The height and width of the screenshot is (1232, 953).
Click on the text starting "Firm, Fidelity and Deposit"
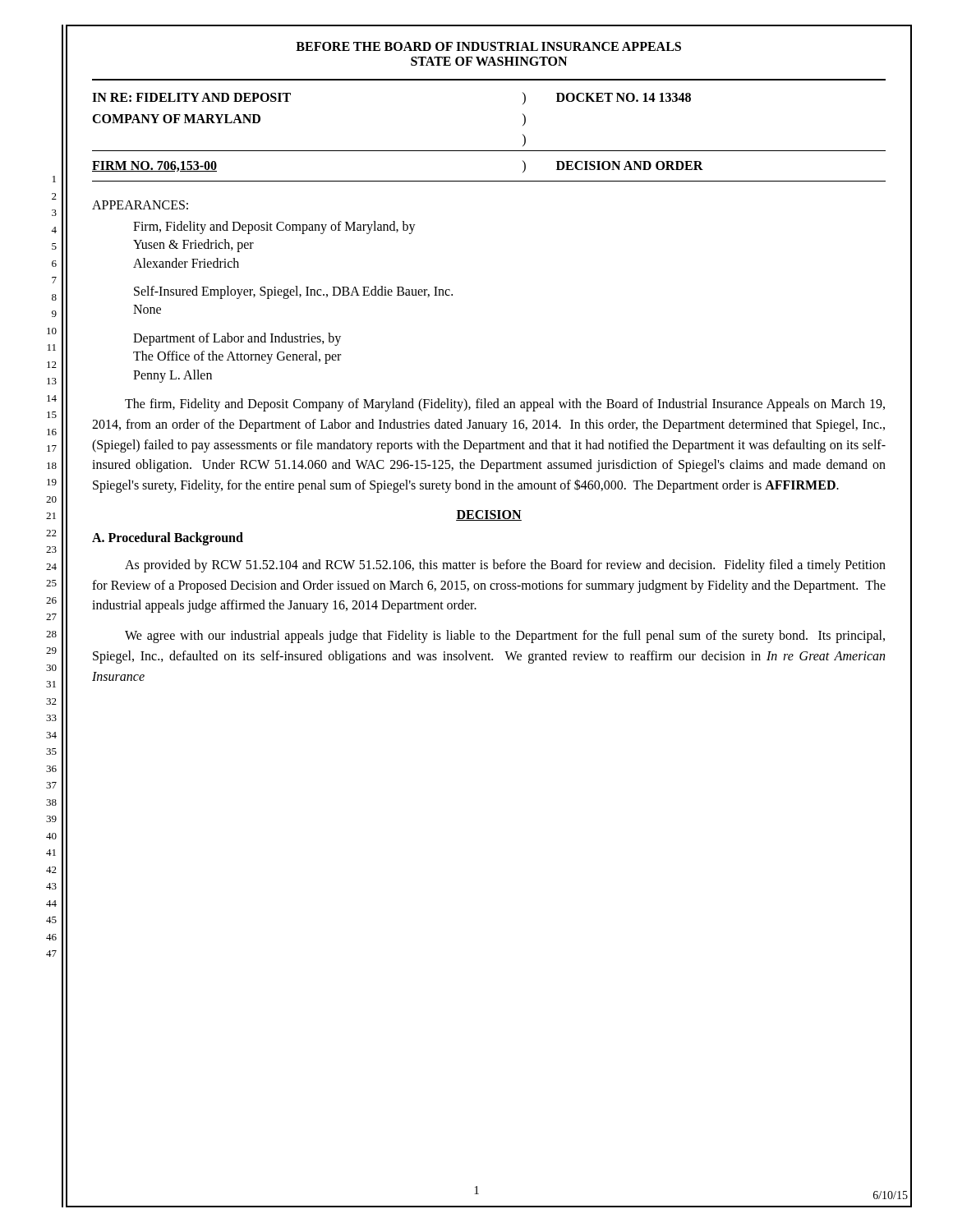click(x=274, y=228)
